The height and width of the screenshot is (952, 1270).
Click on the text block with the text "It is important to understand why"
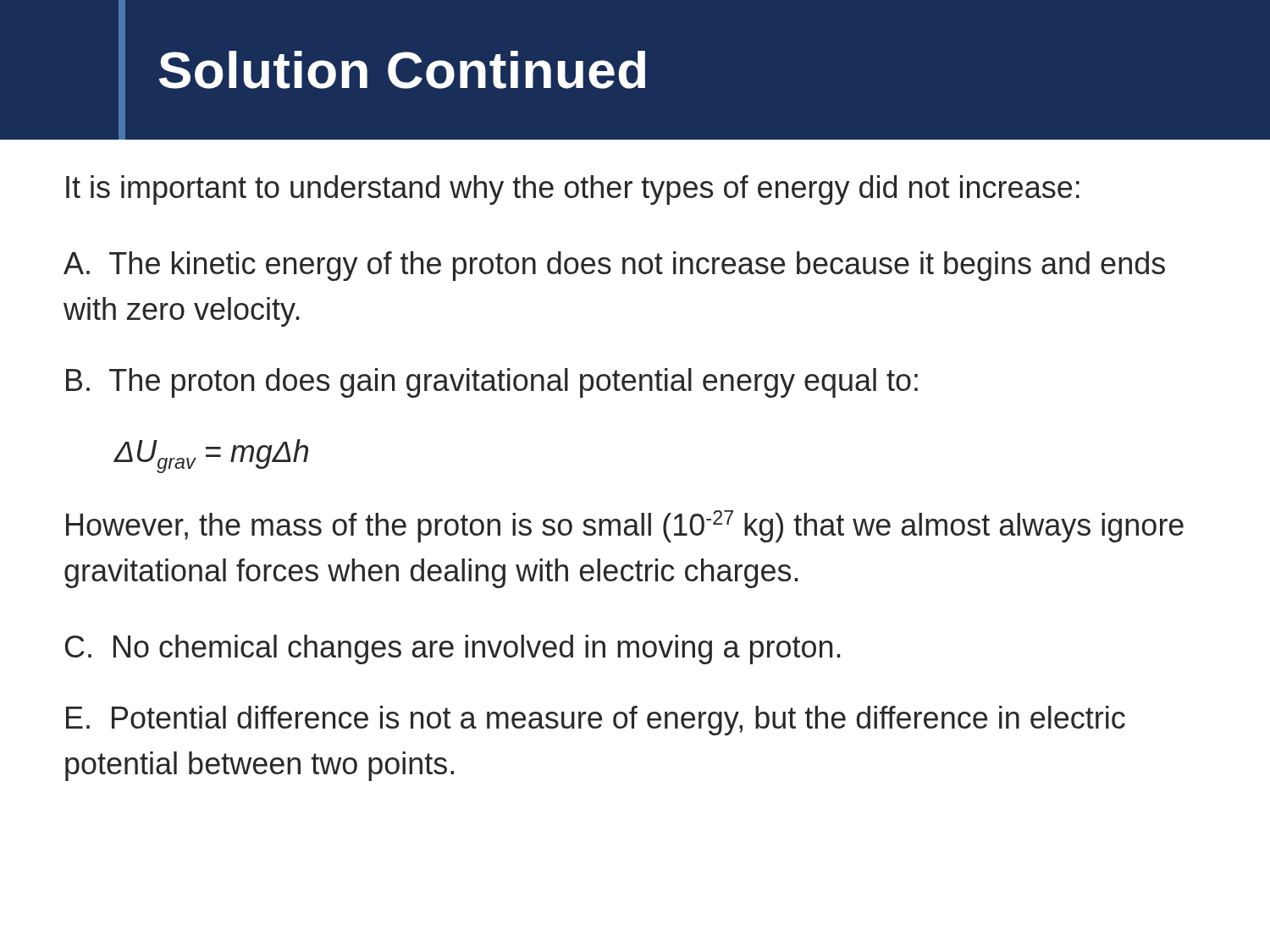[573, 187]
